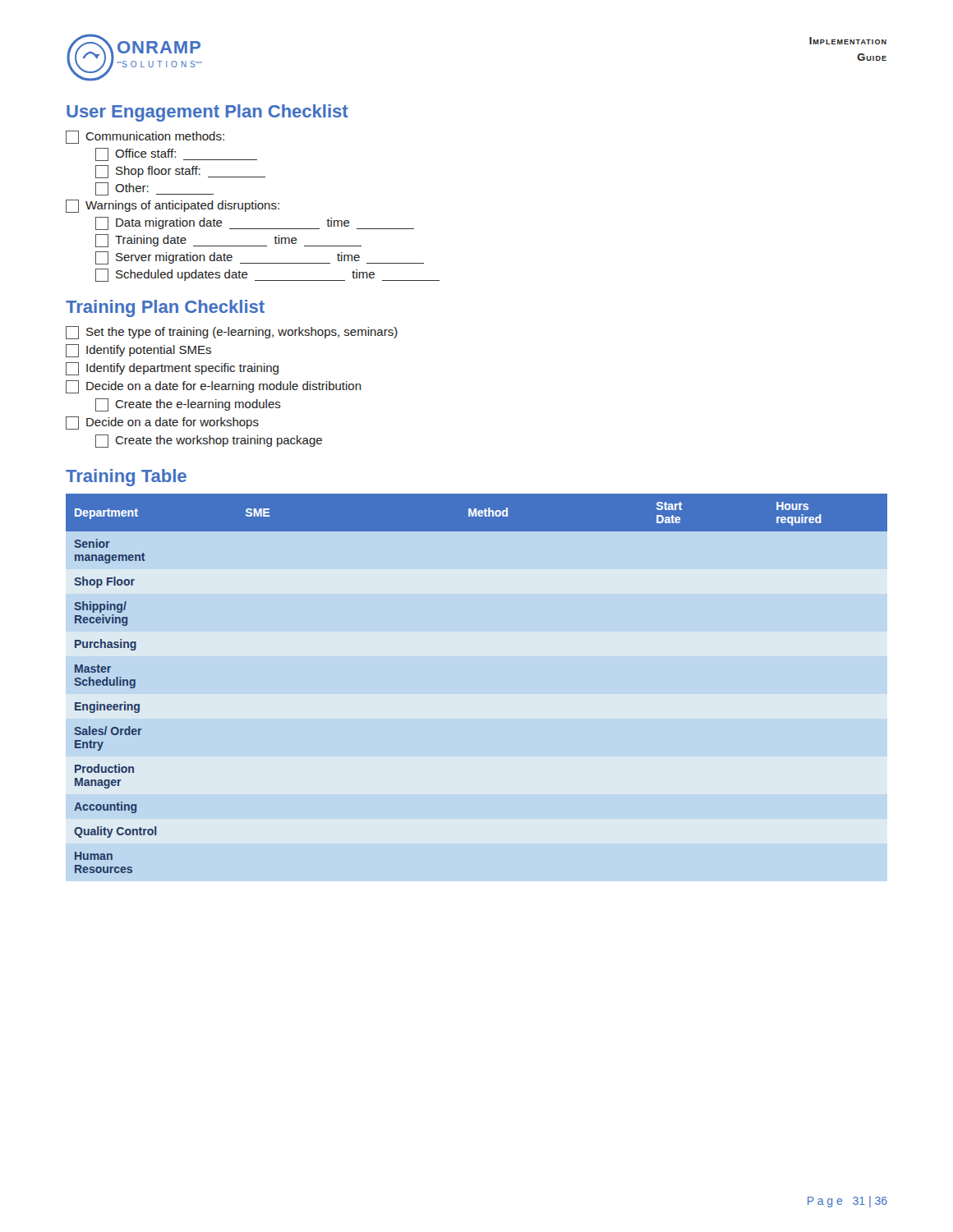Point to "Training date time"
The width and height of the screenshot is (953, 1232).
tap(228, 240)
